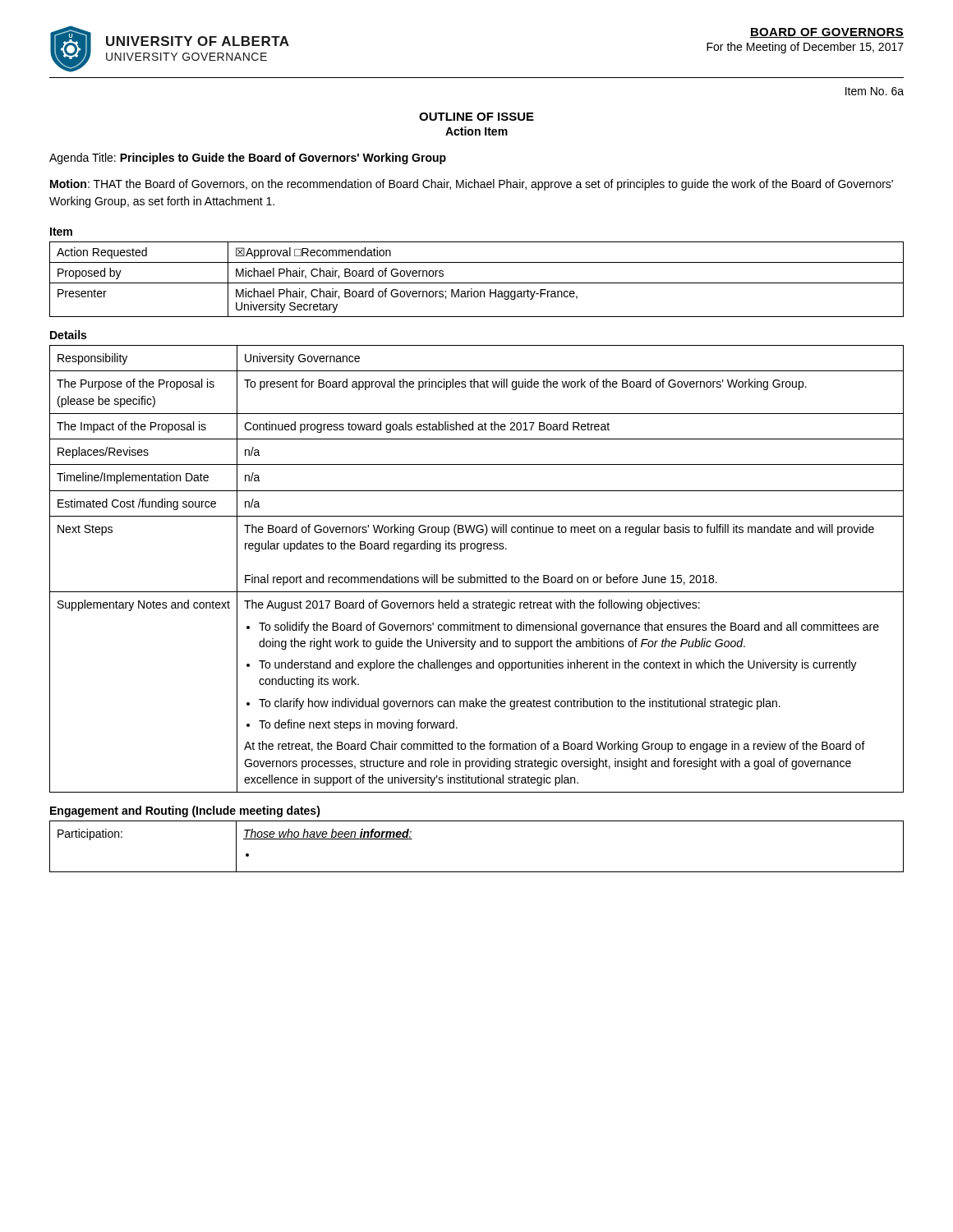This screenshot has width=953, height=1232.
Task: Locate the section header with the text "OUTLINE OF ISSUE"
Action: click(476, 116)
